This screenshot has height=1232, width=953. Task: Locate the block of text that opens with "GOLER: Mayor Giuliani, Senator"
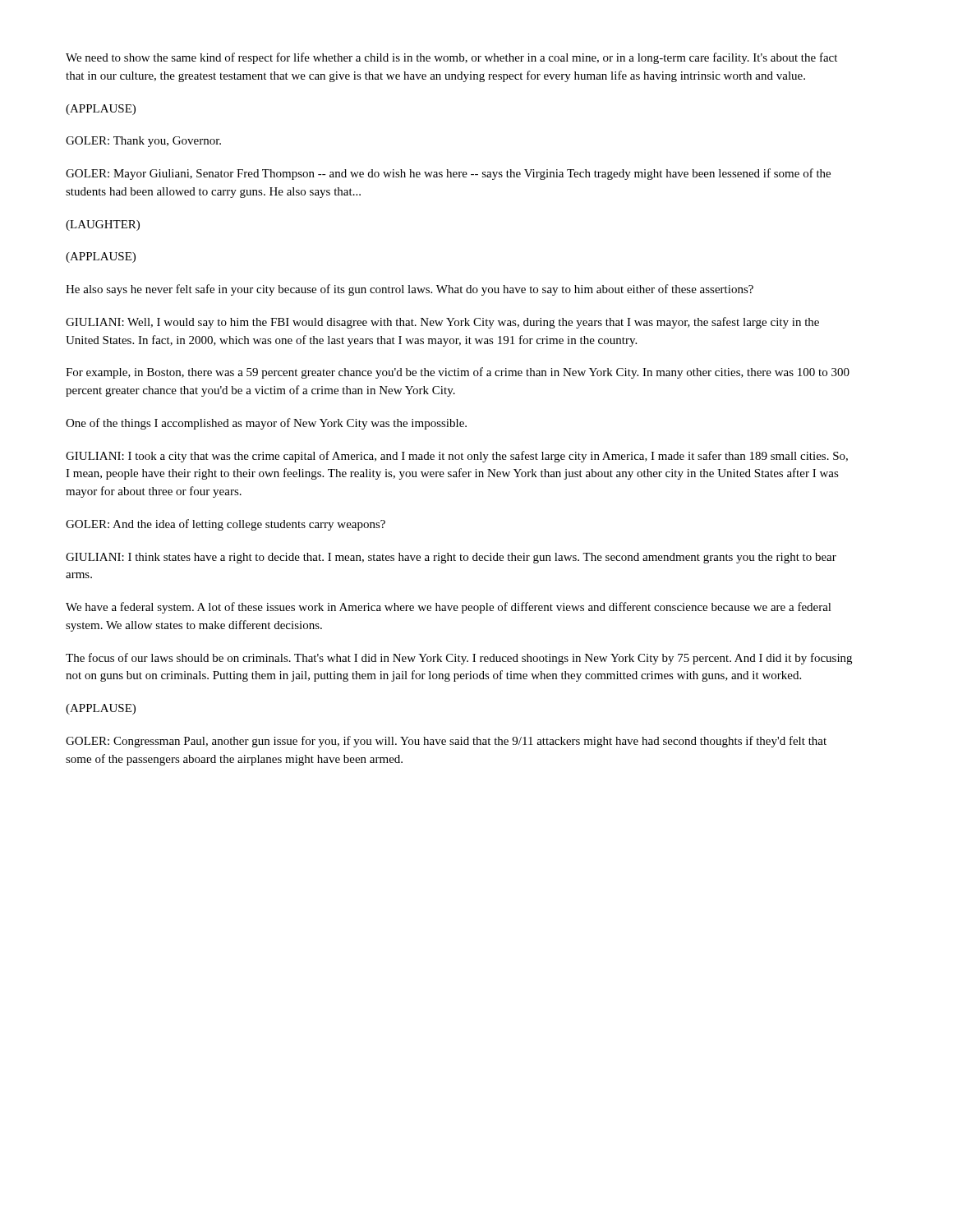pyautogui.click(x=448, y=182)
